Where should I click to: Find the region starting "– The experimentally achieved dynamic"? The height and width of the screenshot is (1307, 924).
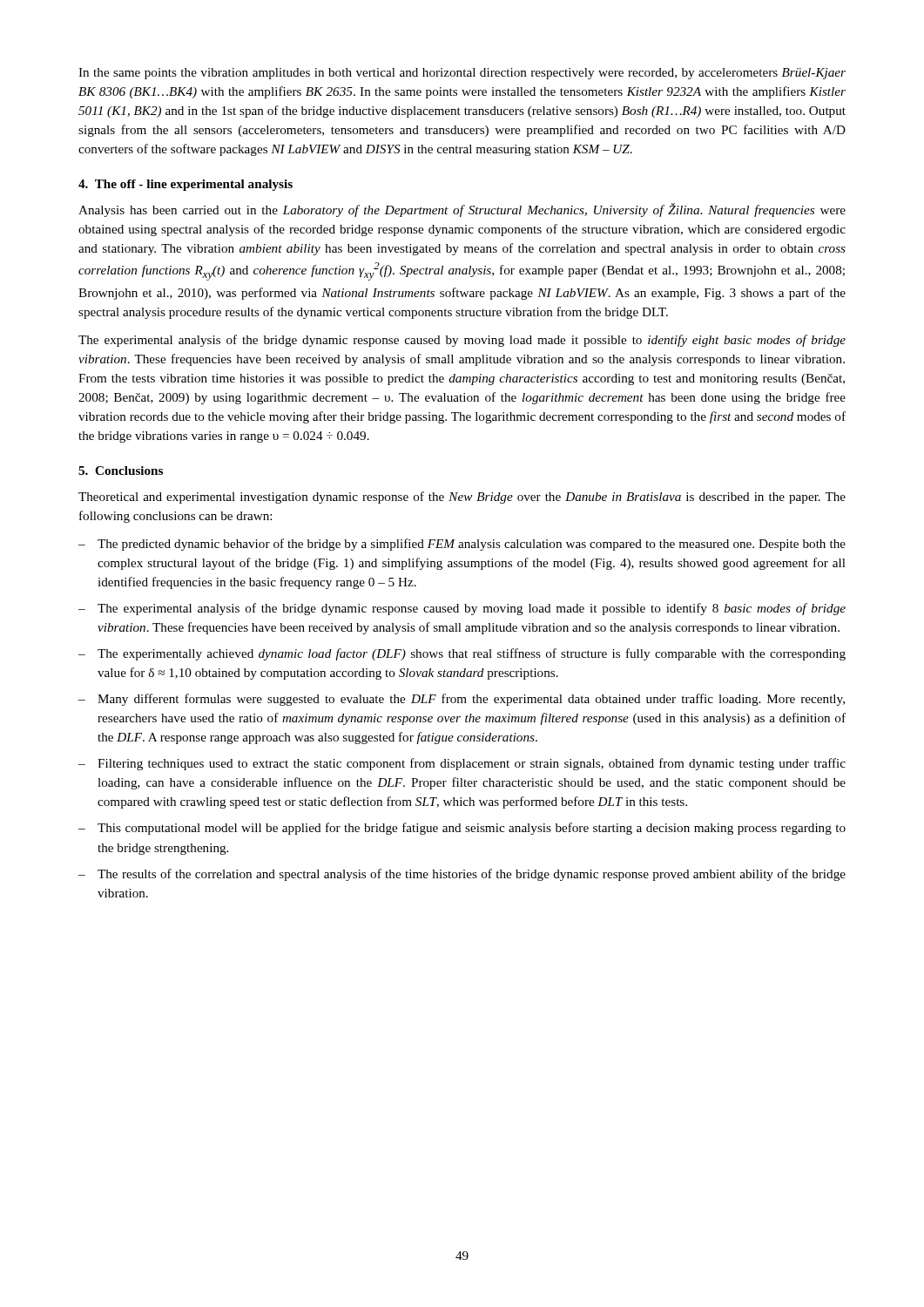click(462, 663)
